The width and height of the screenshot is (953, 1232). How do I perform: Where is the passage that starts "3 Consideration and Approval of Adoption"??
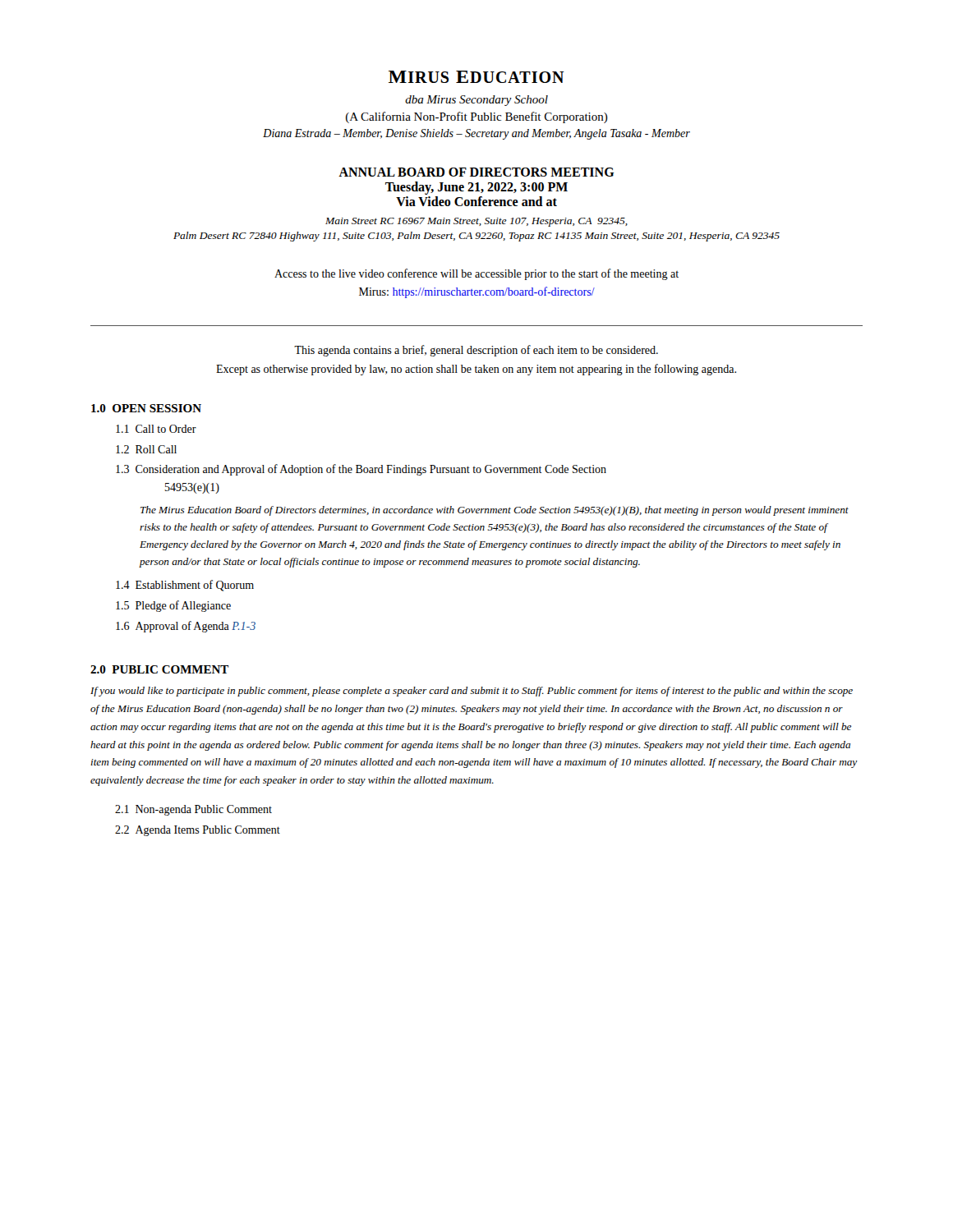361,479
